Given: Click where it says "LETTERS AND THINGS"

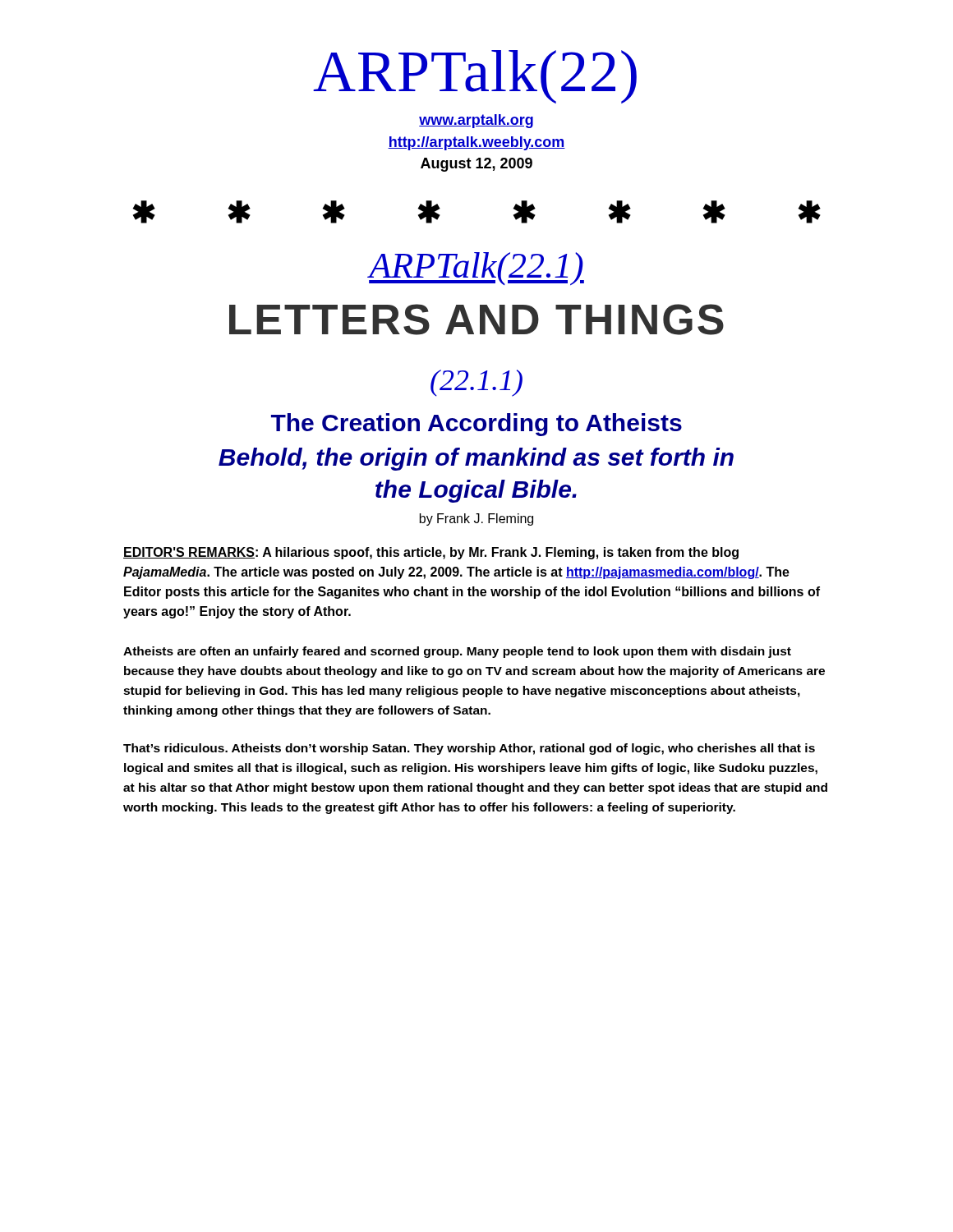Looking at the screenshot, I should point(476,320).
